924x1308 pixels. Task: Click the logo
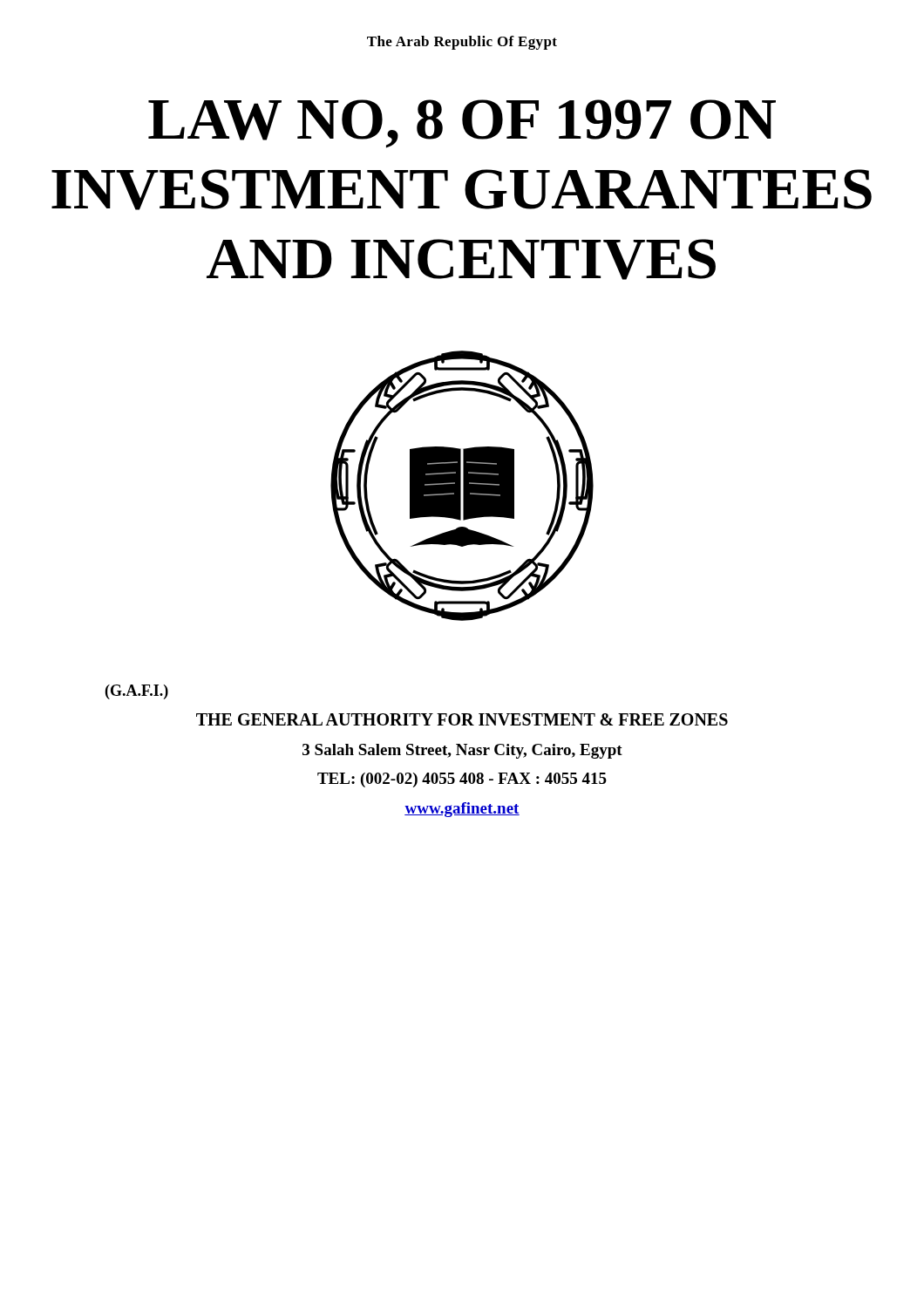coord(462,485)
